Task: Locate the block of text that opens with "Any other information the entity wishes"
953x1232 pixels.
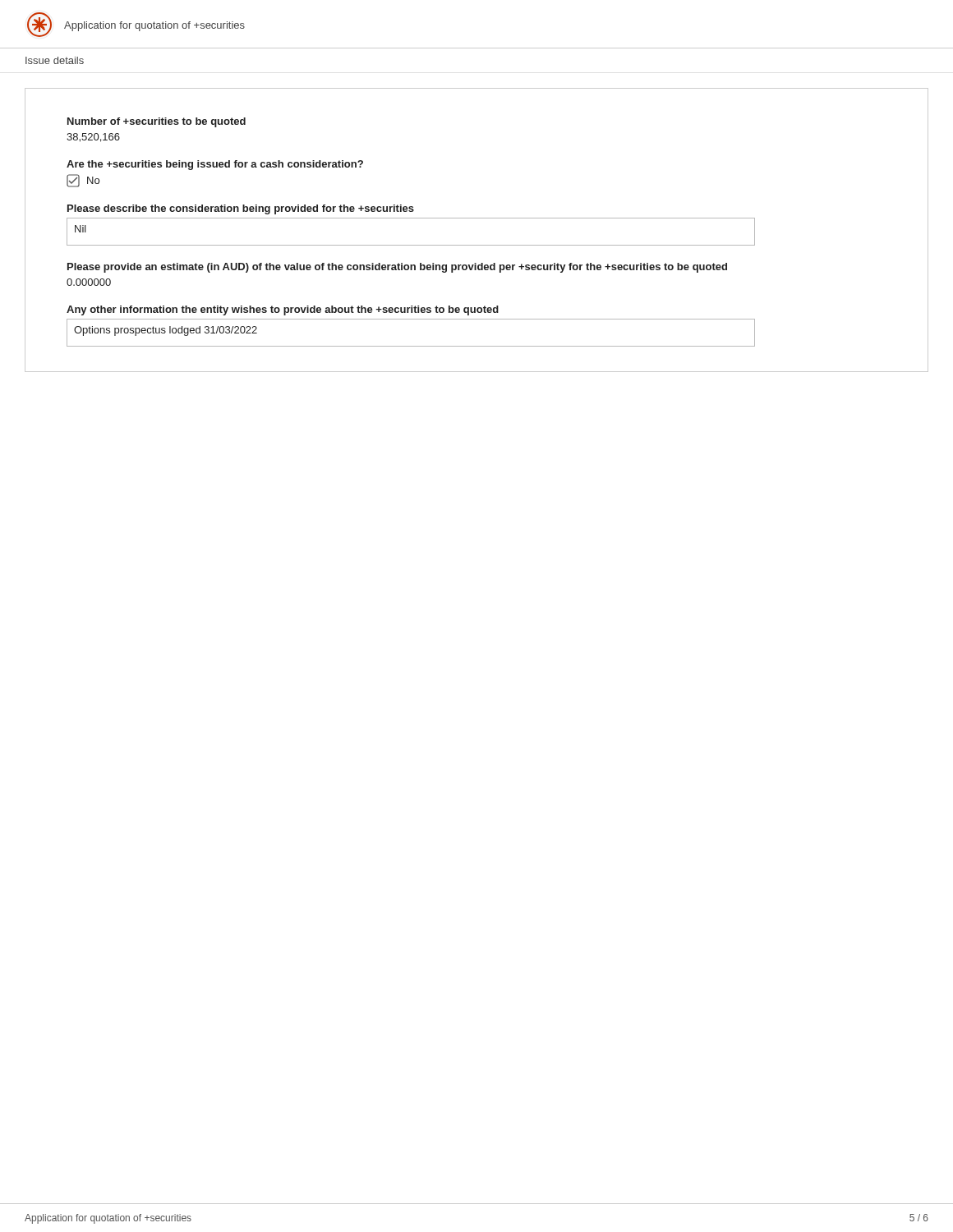Action: (x=283, y=309)
